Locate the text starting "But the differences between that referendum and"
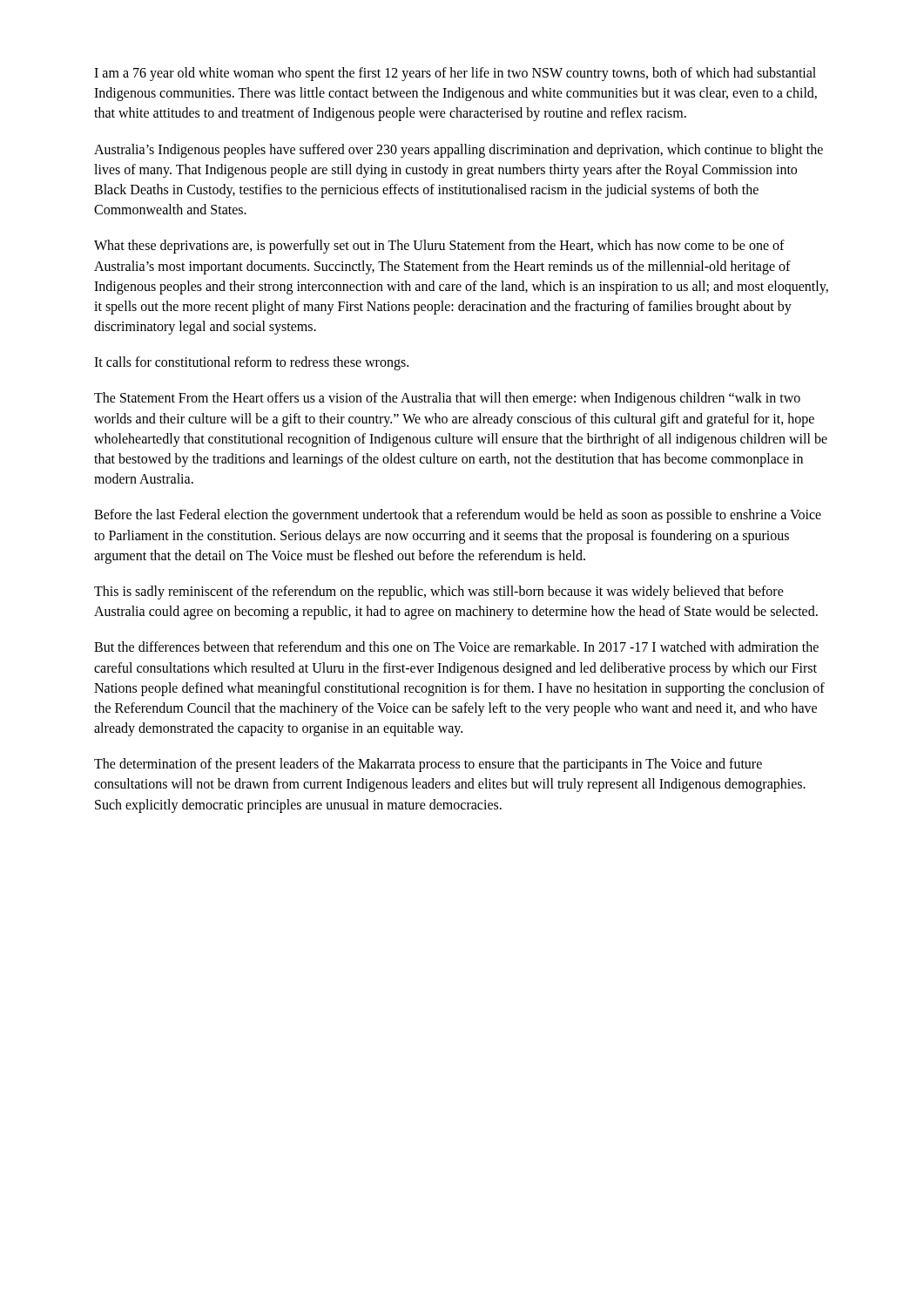924x1307 pixels. (459, 688)
